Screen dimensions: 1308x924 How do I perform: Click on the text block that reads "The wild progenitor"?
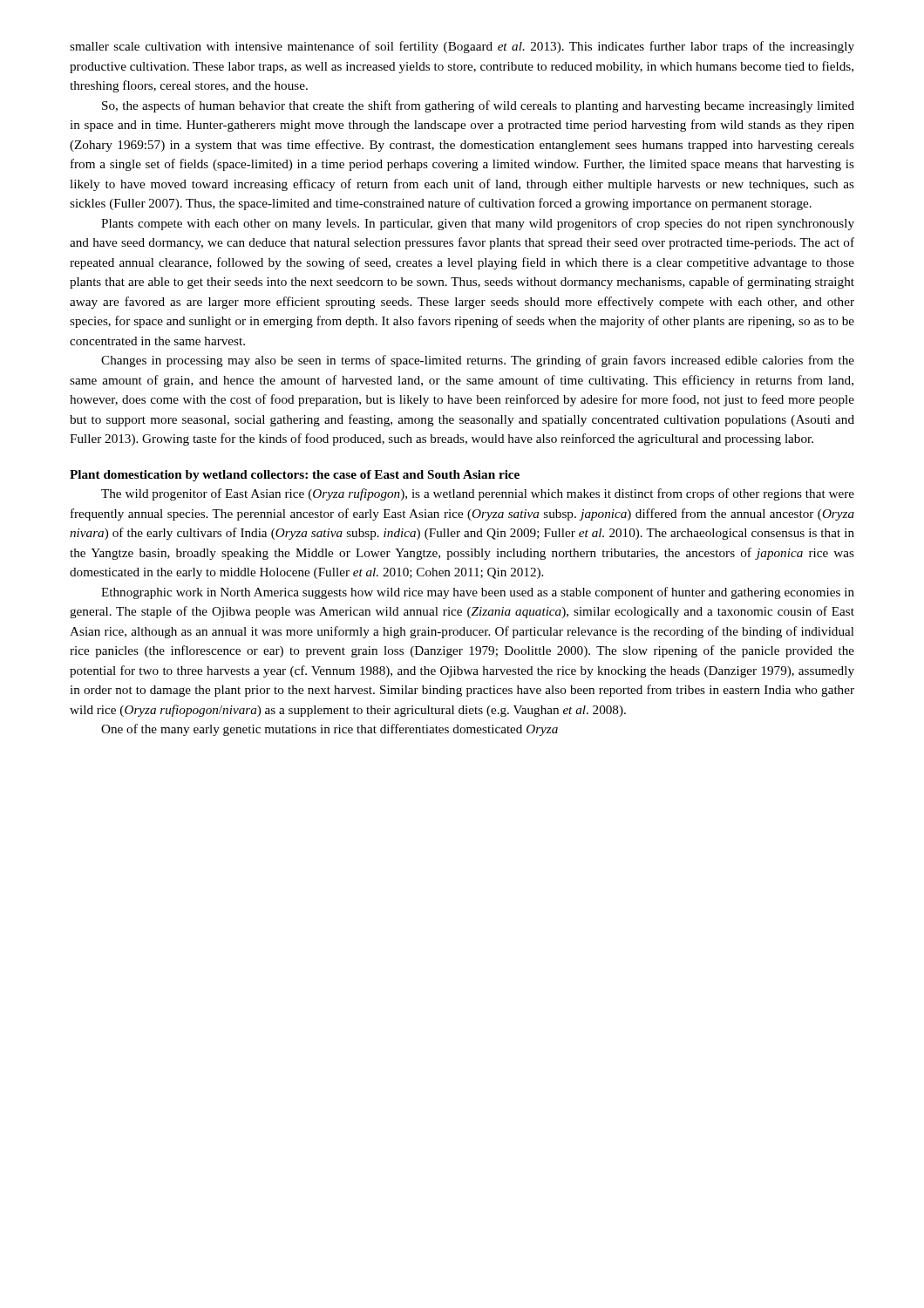(462, 533)
